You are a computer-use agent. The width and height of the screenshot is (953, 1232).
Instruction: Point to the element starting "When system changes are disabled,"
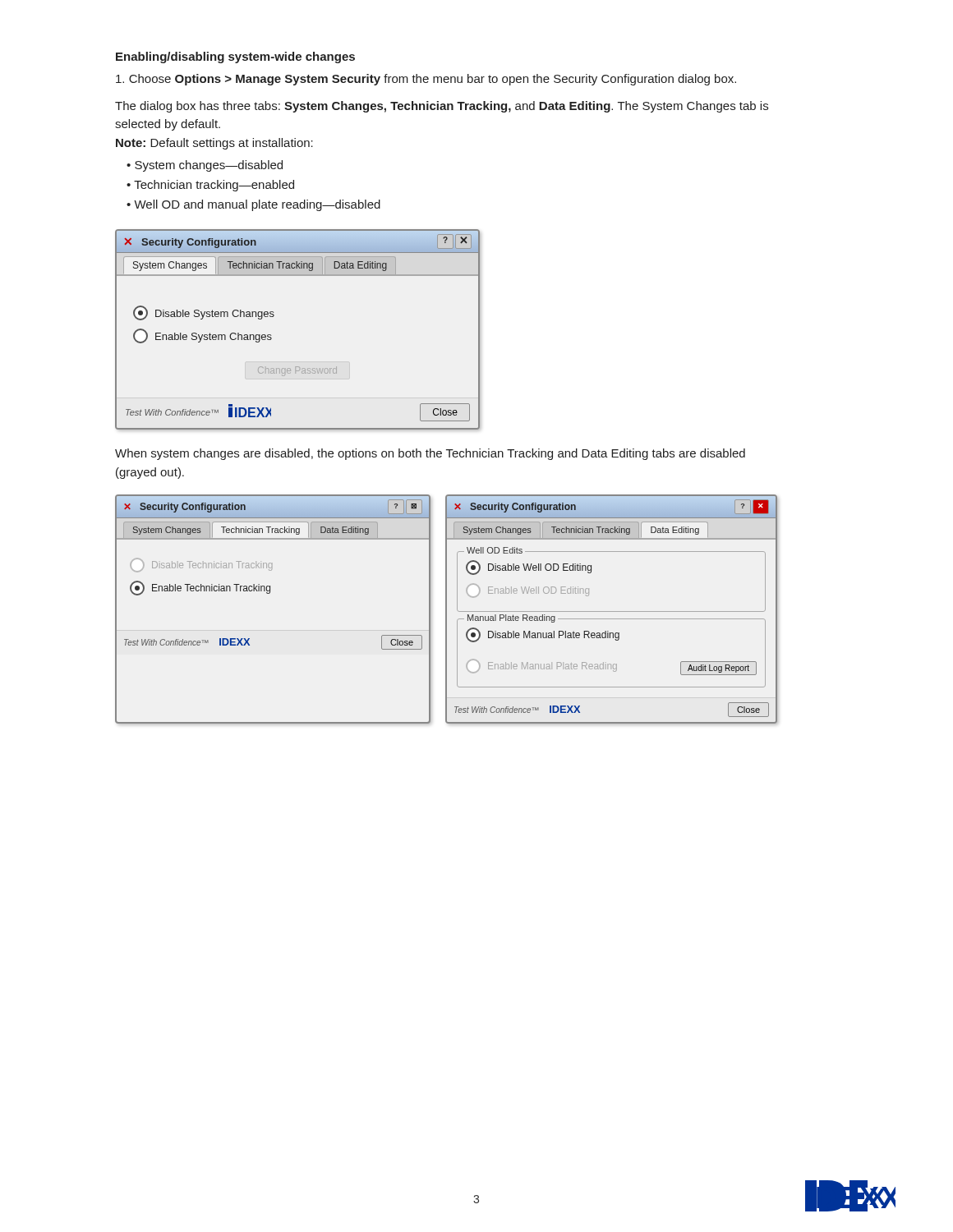point(430,462)
